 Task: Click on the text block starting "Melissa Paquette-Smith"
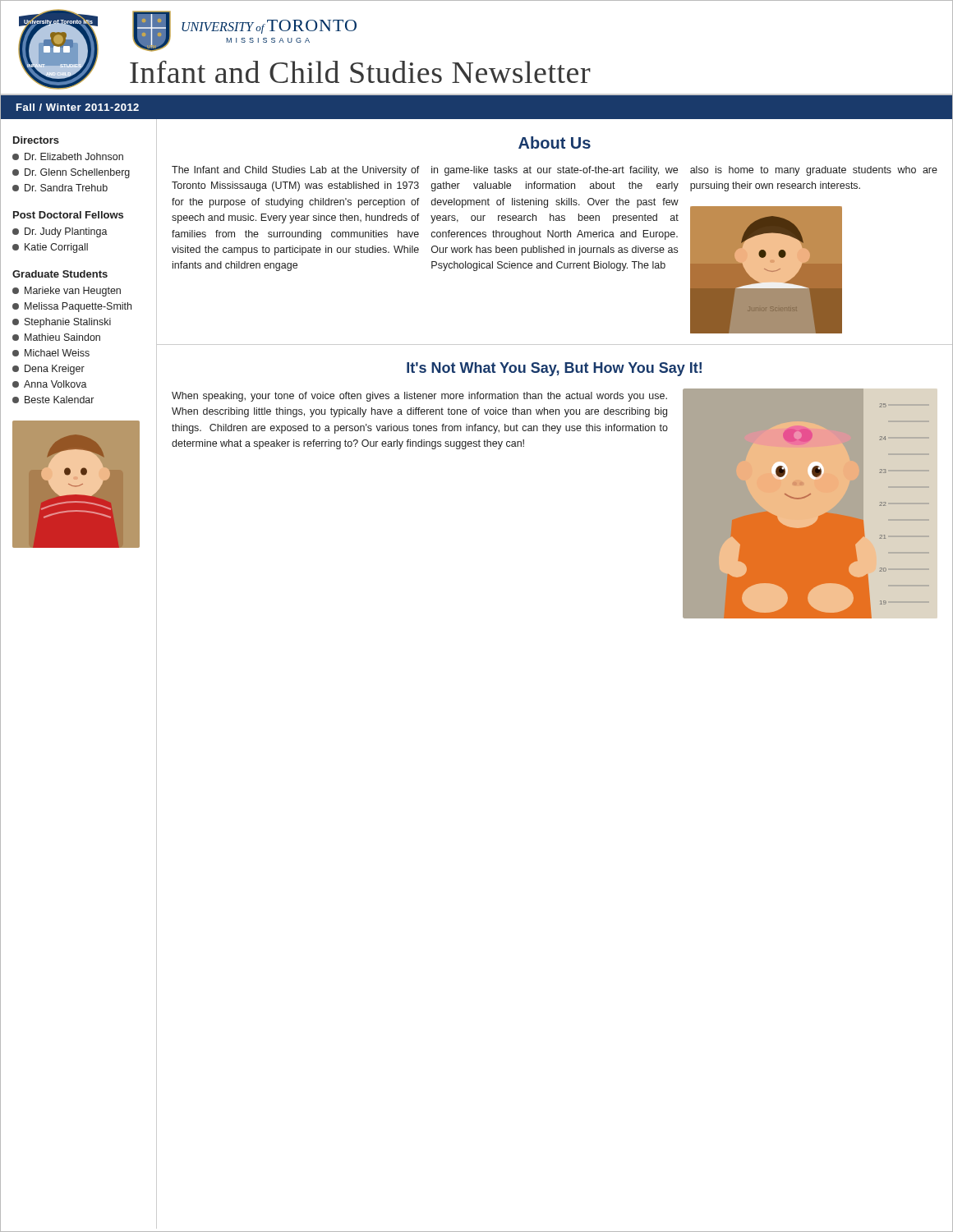72,306
